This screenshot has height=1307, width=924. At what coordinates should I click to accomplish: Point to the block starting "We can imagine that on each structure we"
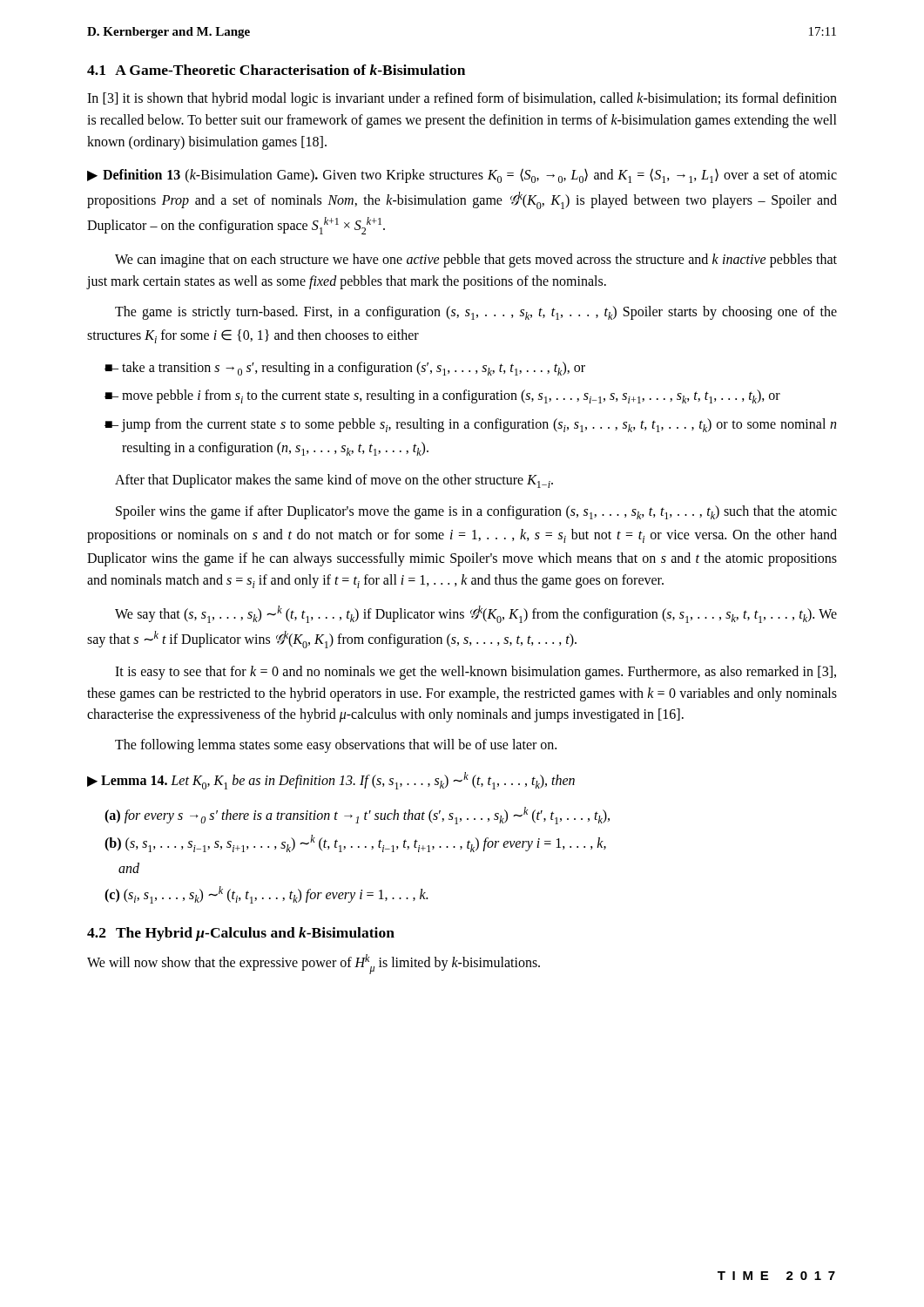[x=462, y=271]
